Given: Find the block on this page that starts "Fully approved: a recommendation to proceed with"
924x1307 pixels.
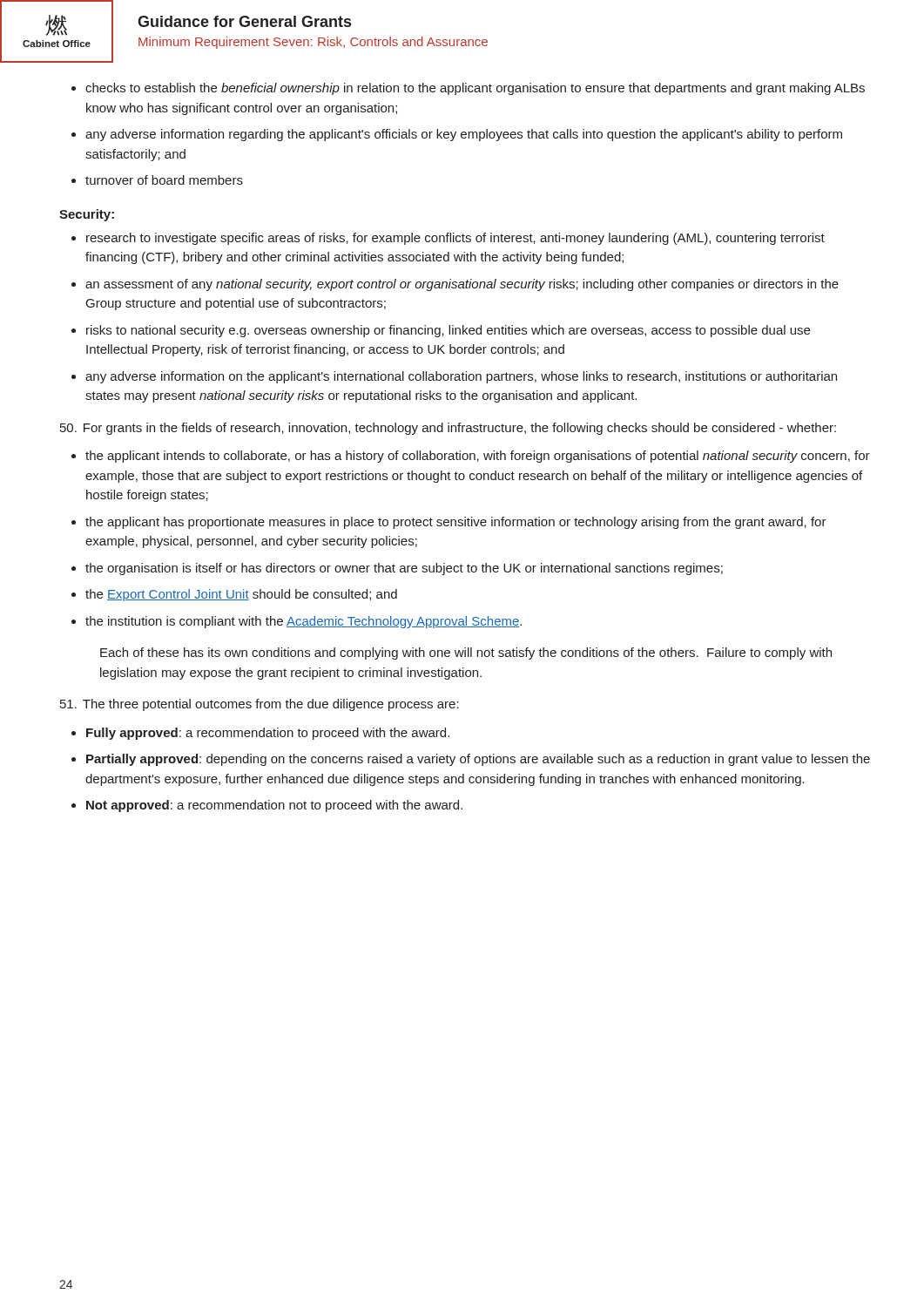Looking at the screenshot, I should [x=268, y=732].
